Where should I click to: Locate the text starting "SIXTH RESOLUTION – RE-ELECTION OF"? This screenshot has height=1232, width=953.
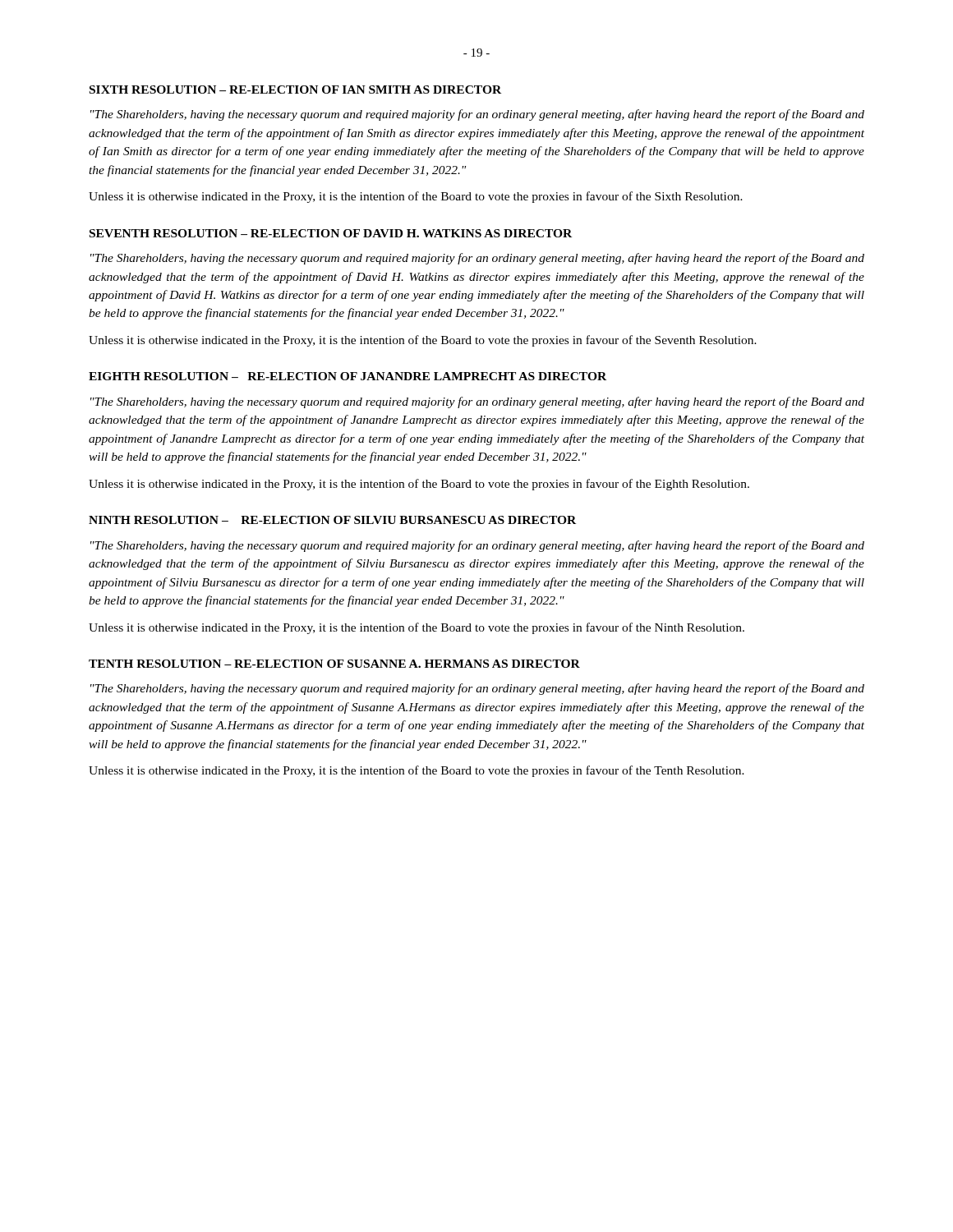pos(295,89)
